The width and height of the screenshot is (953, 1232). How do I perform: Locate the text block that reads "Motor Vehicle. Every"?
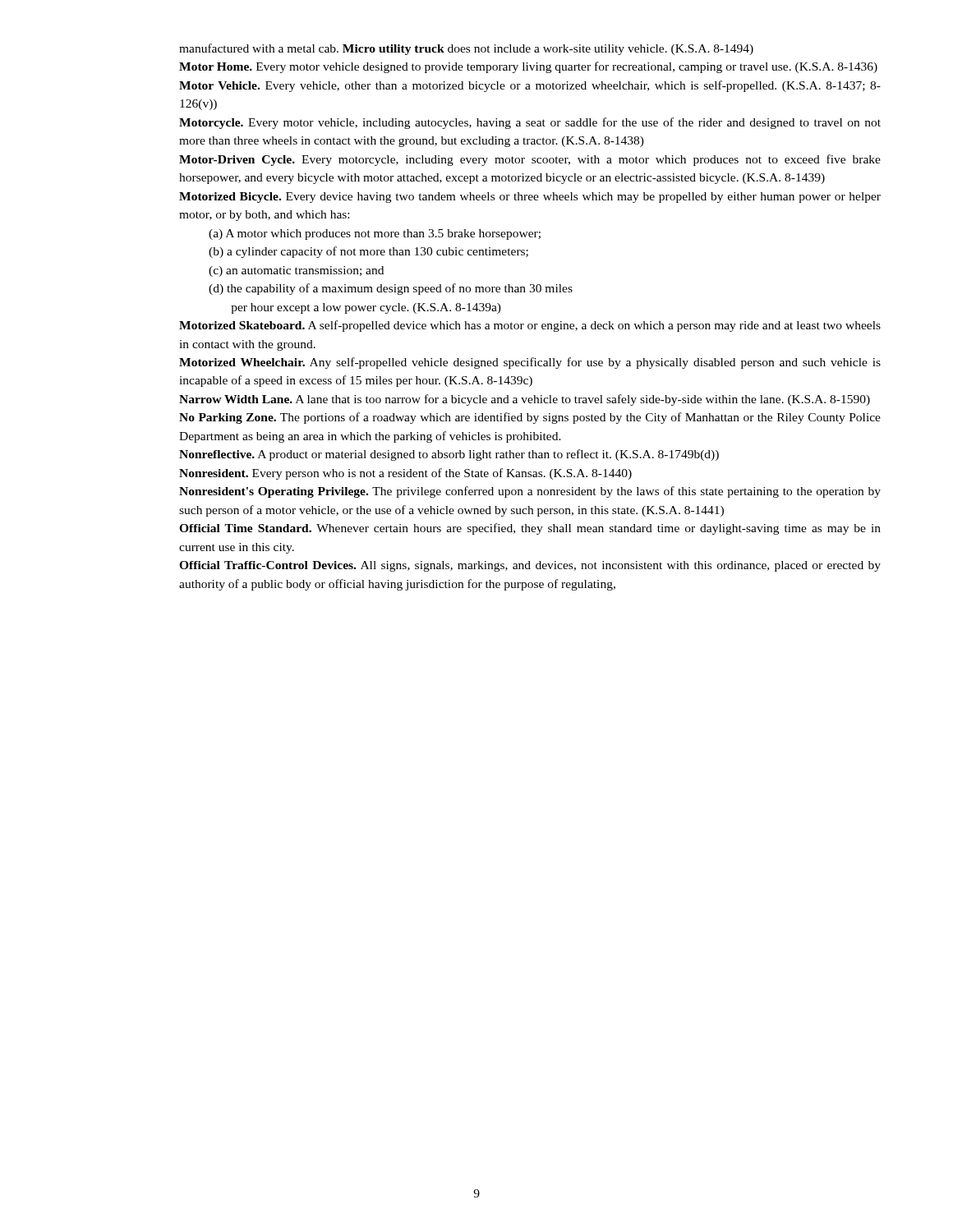[x=530, y=95]
